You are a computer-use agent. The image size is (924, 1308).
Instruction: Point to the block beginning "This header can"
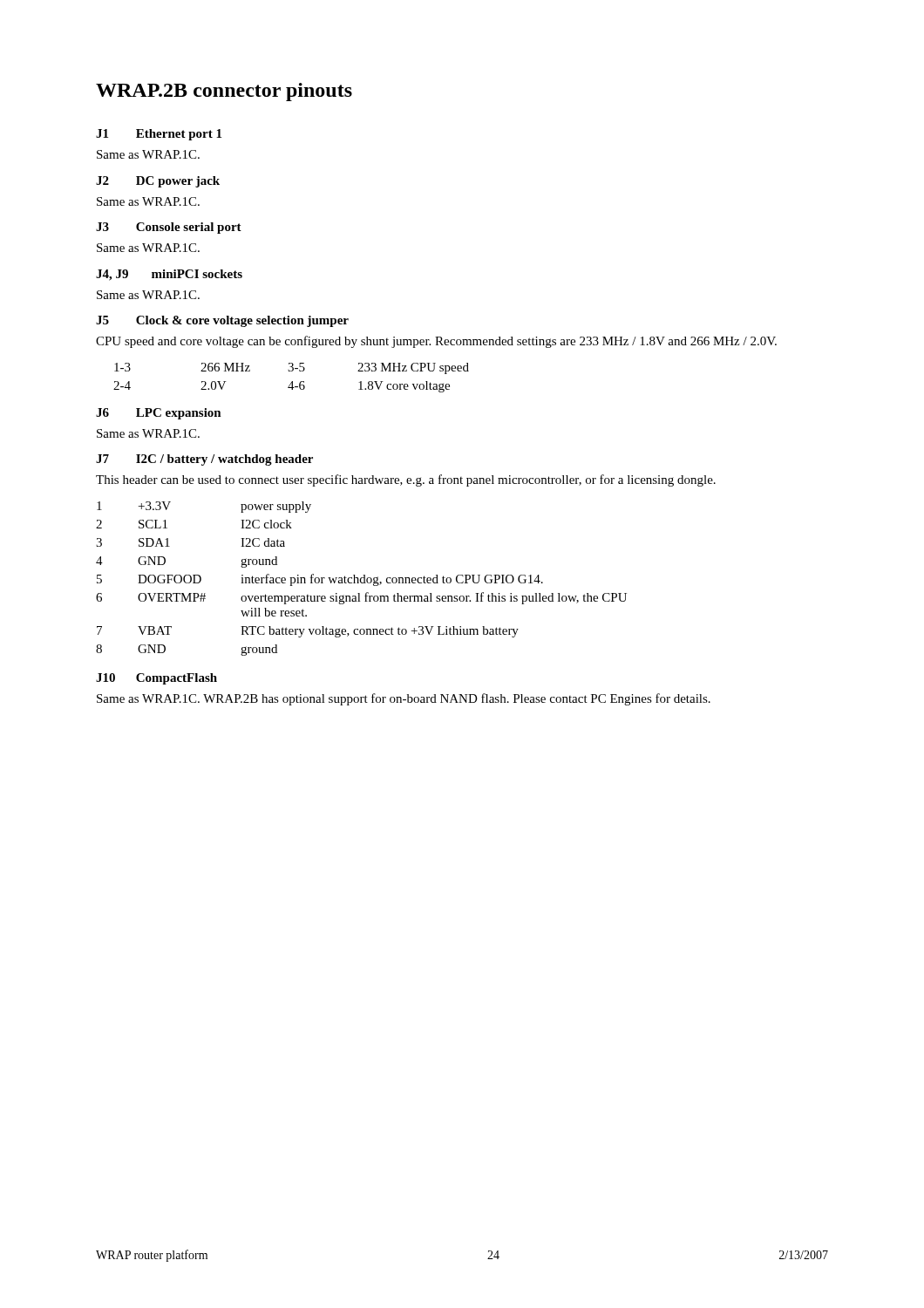click(406, 480)
